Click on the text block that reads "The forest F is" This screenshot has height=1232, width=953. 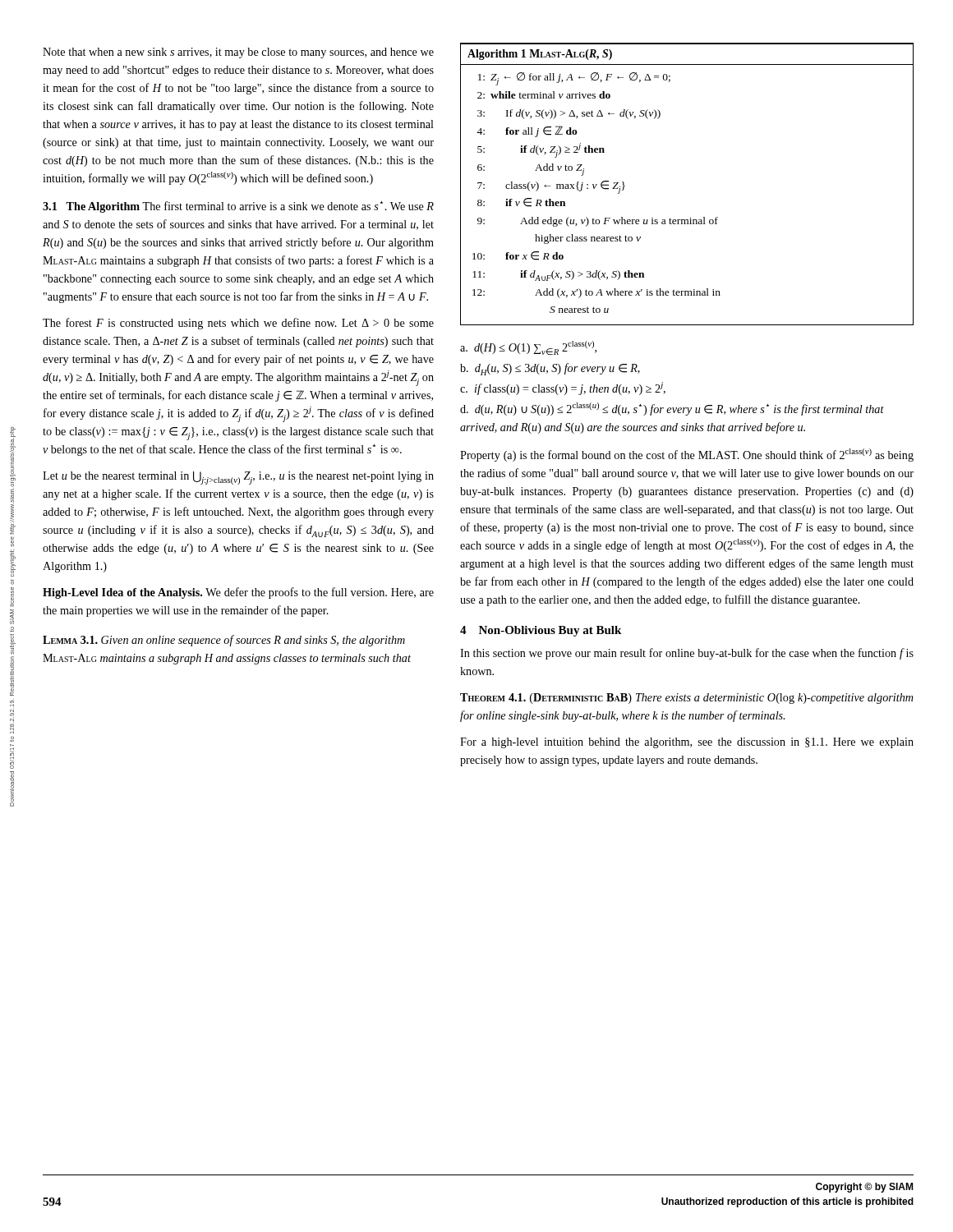pos(238,386)
